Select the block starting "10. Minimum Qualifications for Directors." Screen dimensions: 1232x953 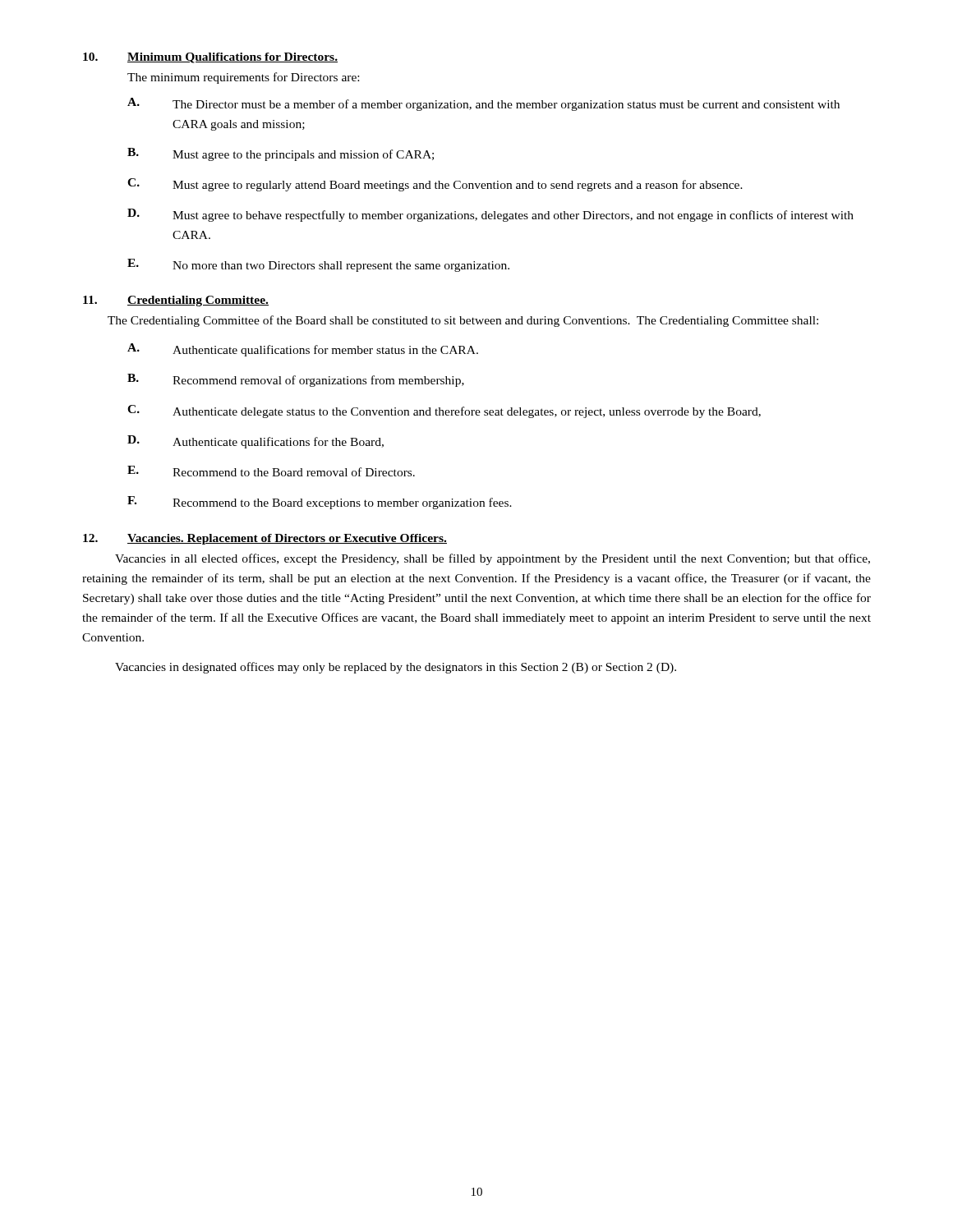point(210,57)
